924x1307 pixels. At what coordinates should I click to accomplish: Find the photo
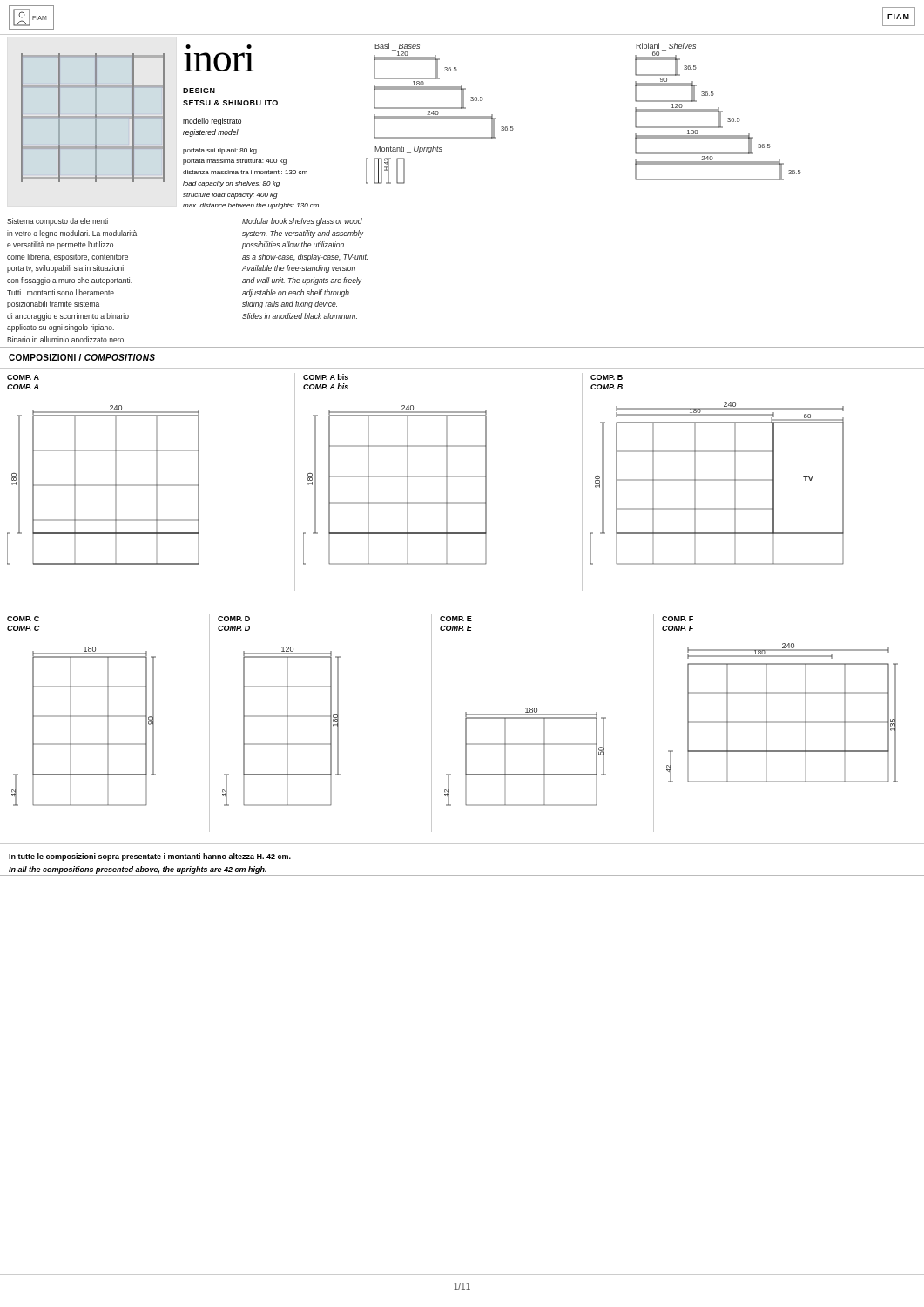click(x=92, y=122)
